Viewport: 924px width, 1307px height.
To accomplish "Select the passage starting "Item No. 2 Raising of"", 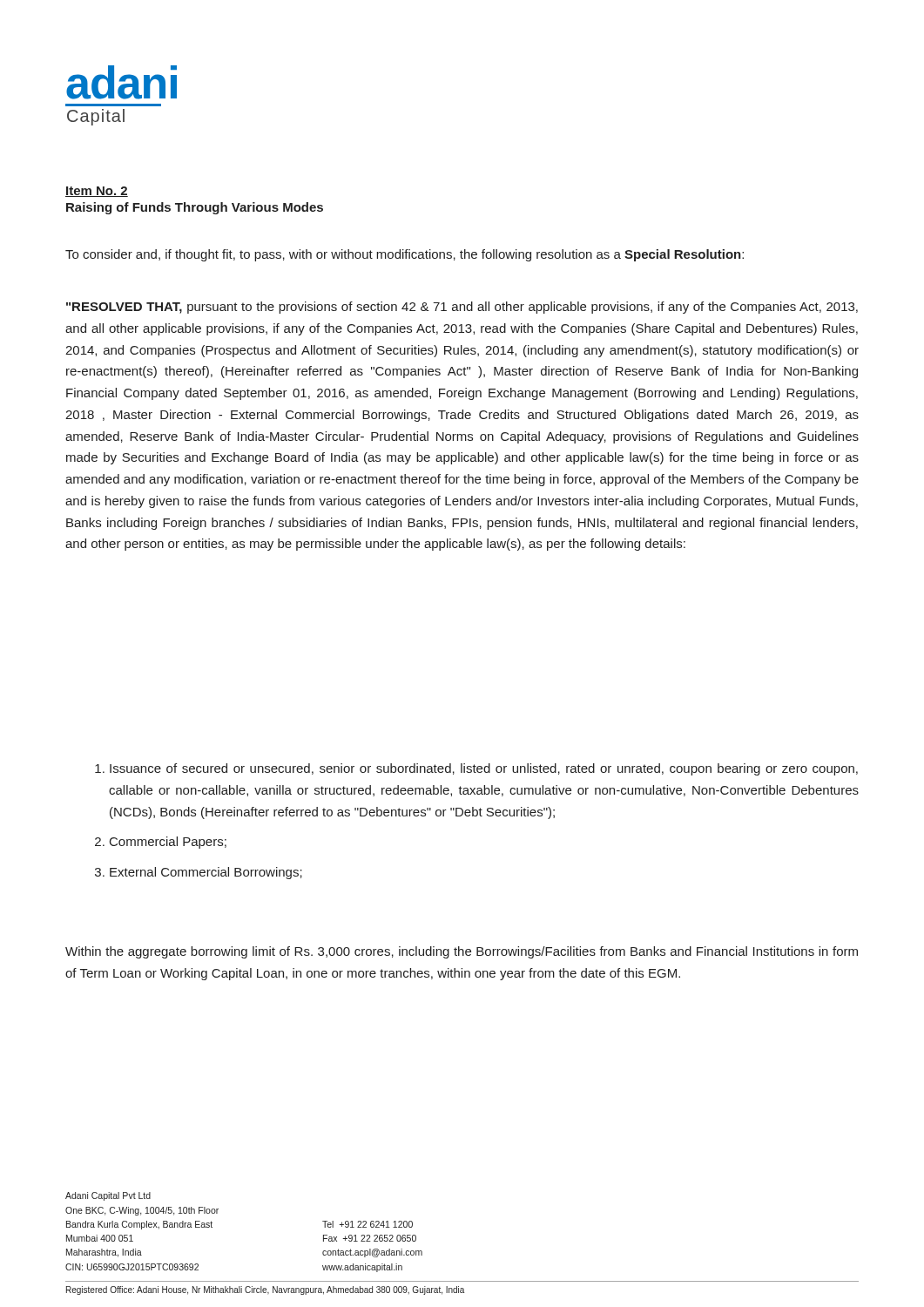I will click(97, 192).
